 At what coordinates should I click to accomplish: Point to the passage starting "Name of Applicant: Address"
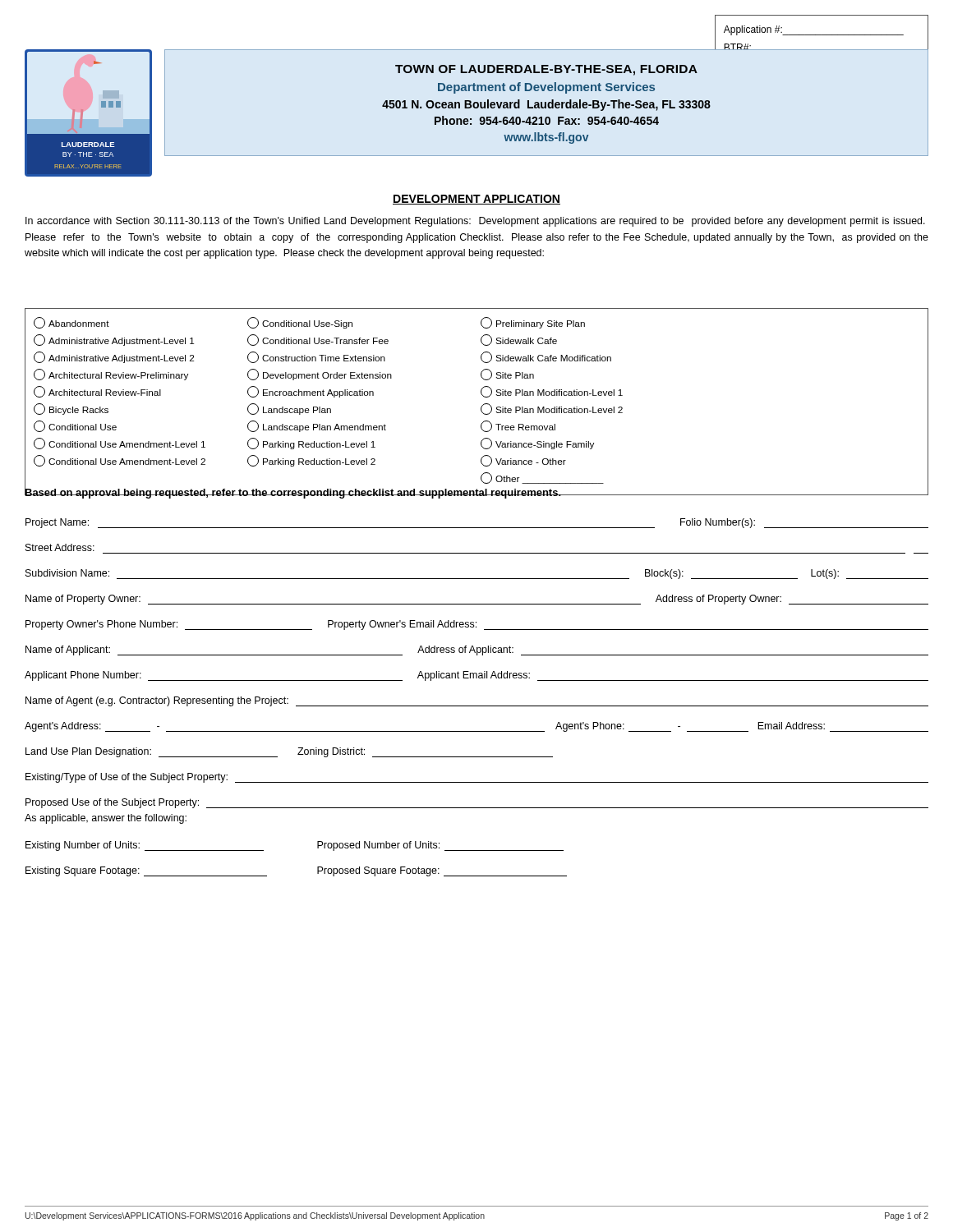(x=476, y=649)
